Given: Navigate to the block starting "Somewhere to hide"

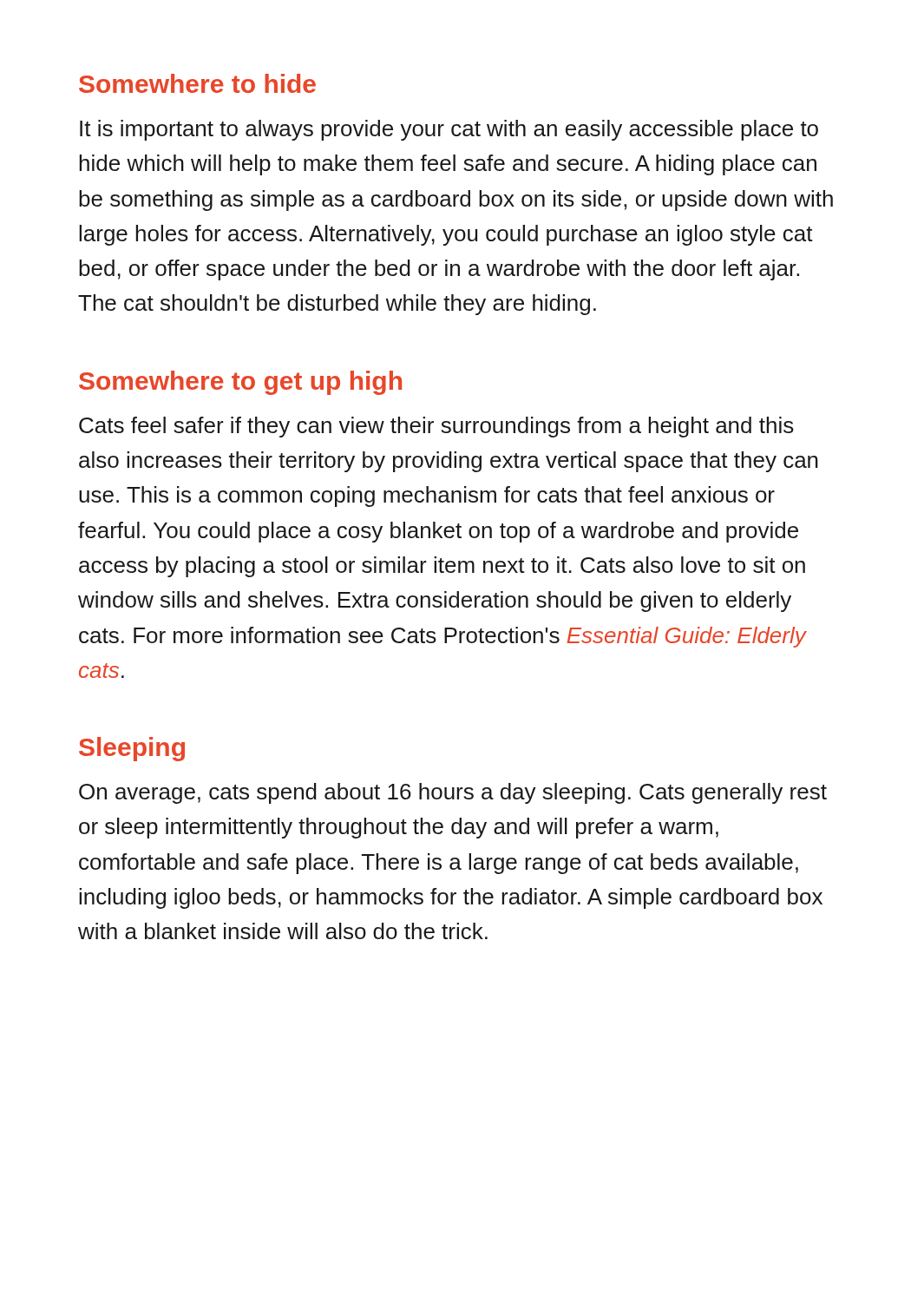Looking at the screenshot, I should (x=197, y=84).
